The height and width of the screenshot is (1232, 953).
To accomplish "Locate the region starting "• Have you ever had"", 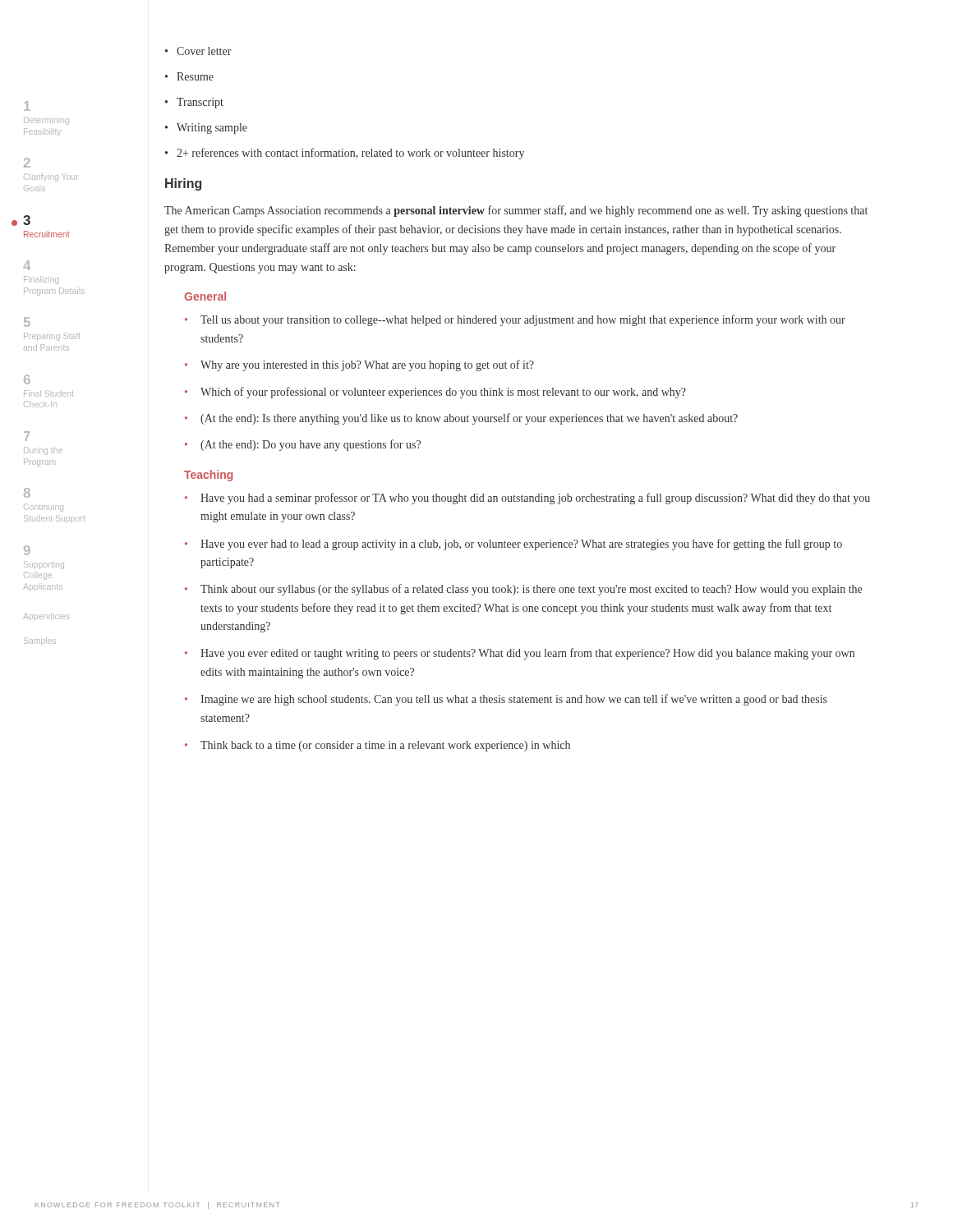I will 513,552.
